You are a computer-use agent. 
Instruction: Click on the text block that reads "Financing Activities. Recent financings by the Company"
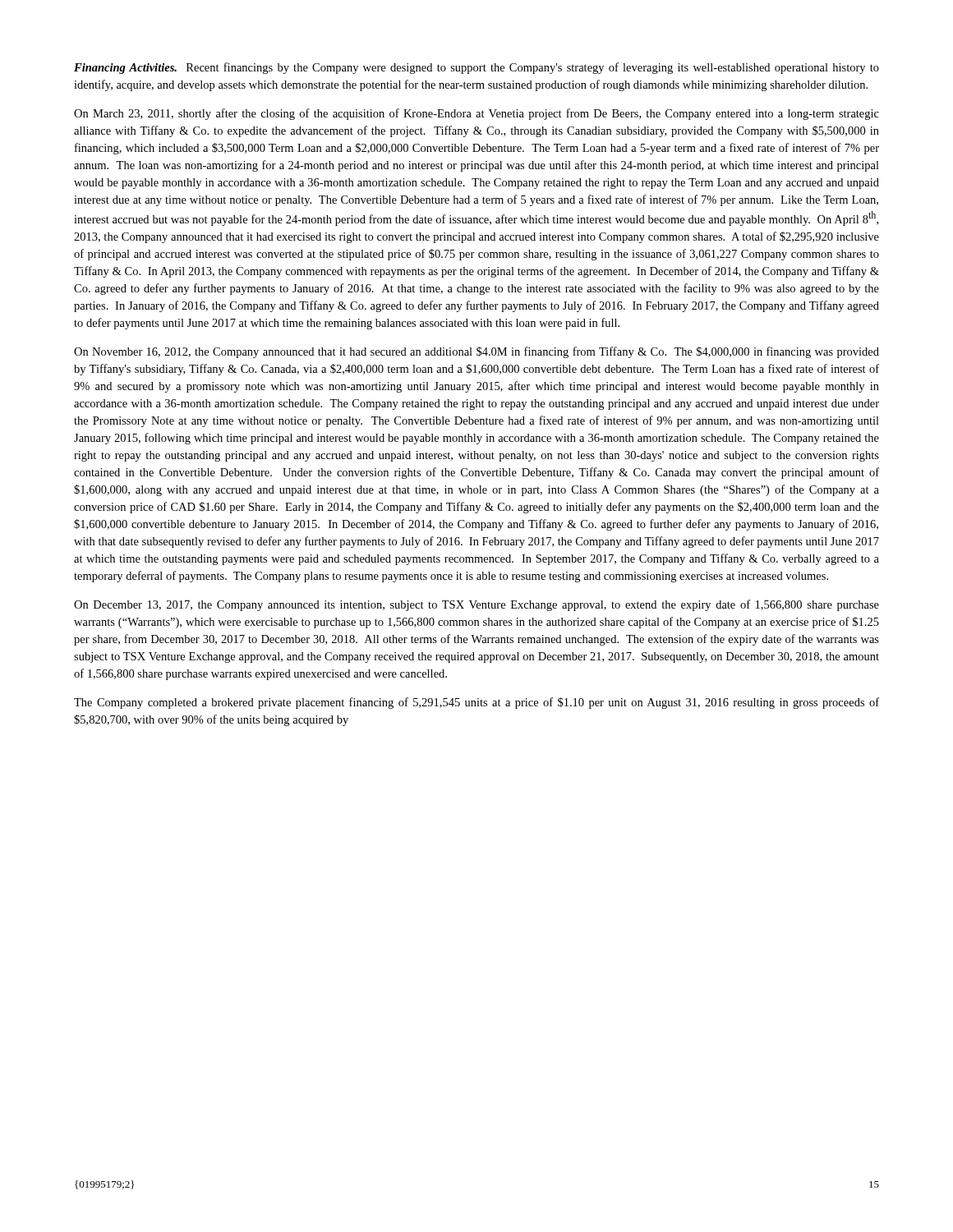coord(476,76)
